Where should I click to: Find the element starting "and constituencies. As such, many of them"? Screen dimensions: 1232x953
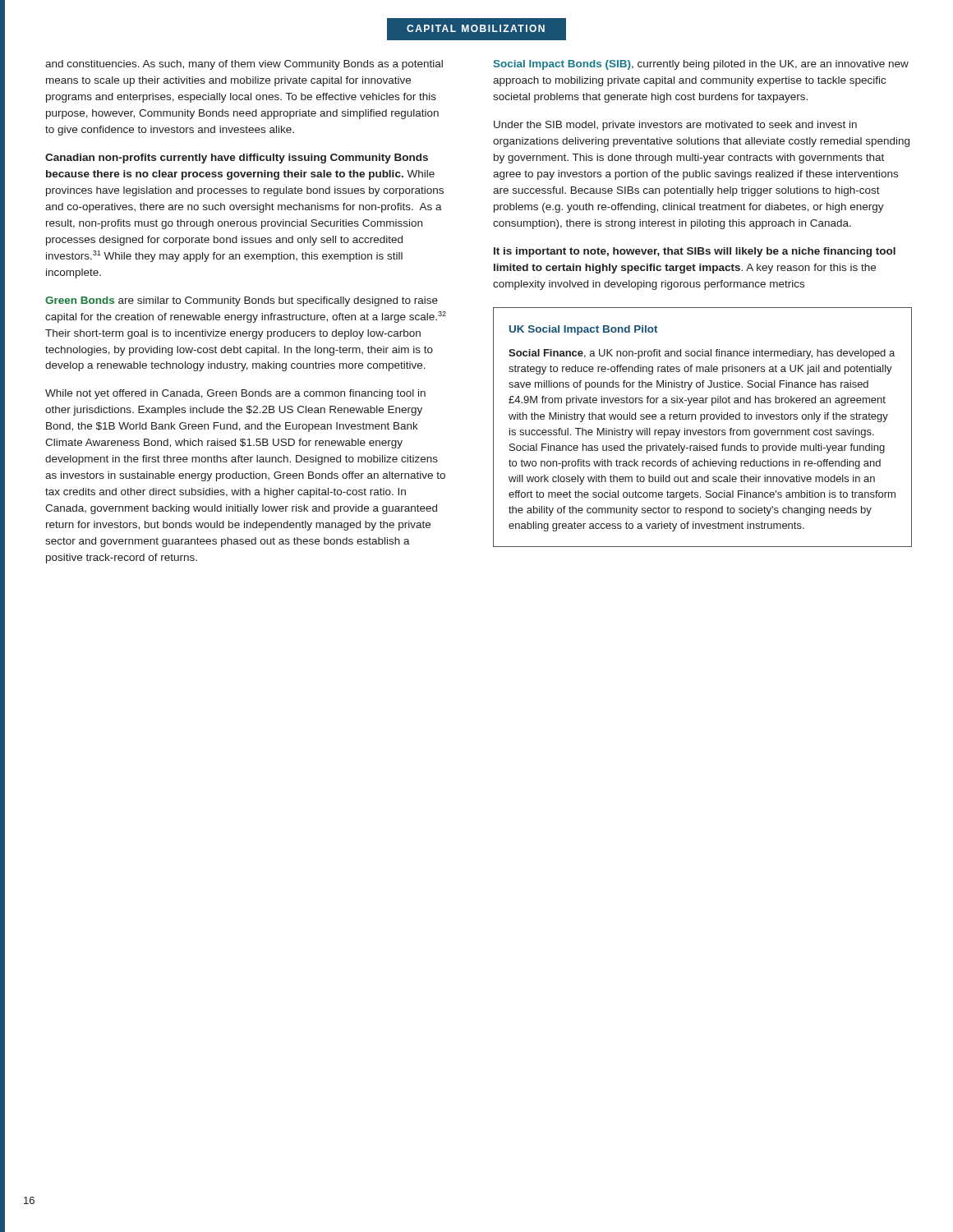point(244,96)
